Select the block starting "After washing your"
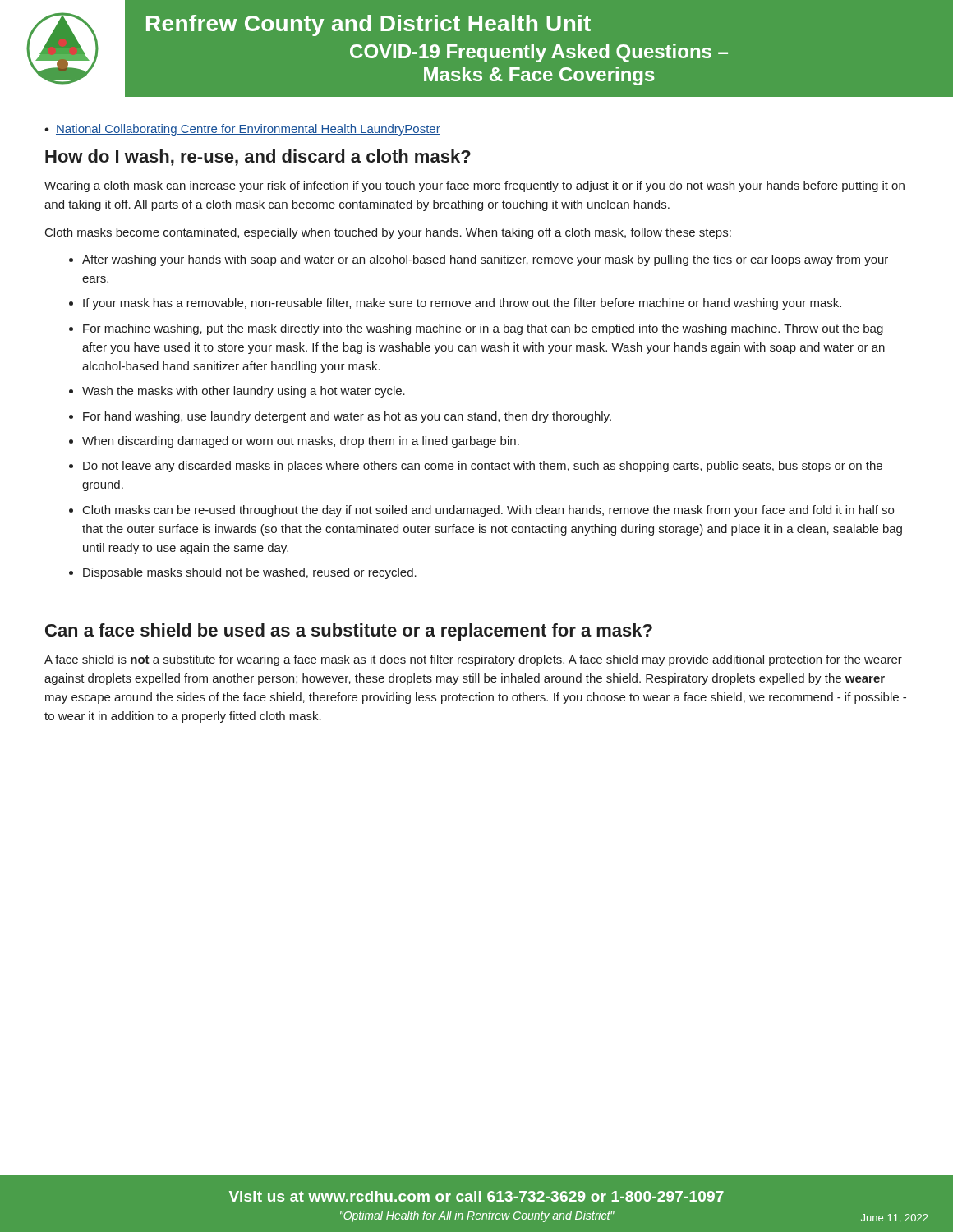Screen dimensions: 1232x953 click(485, 268)
